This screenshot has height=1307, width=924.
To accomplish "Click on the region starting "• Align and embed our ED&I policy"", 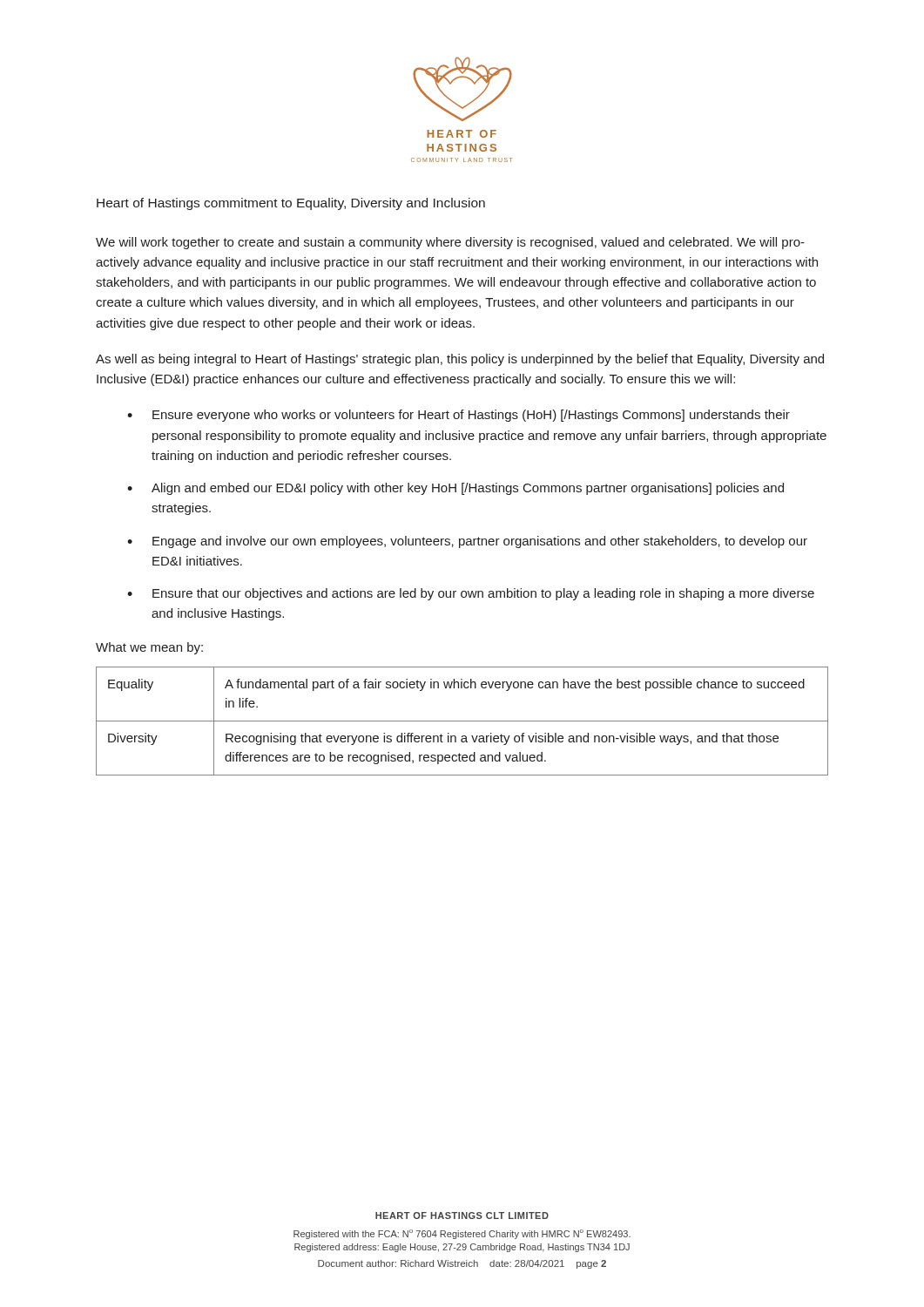I will [478, 498].
